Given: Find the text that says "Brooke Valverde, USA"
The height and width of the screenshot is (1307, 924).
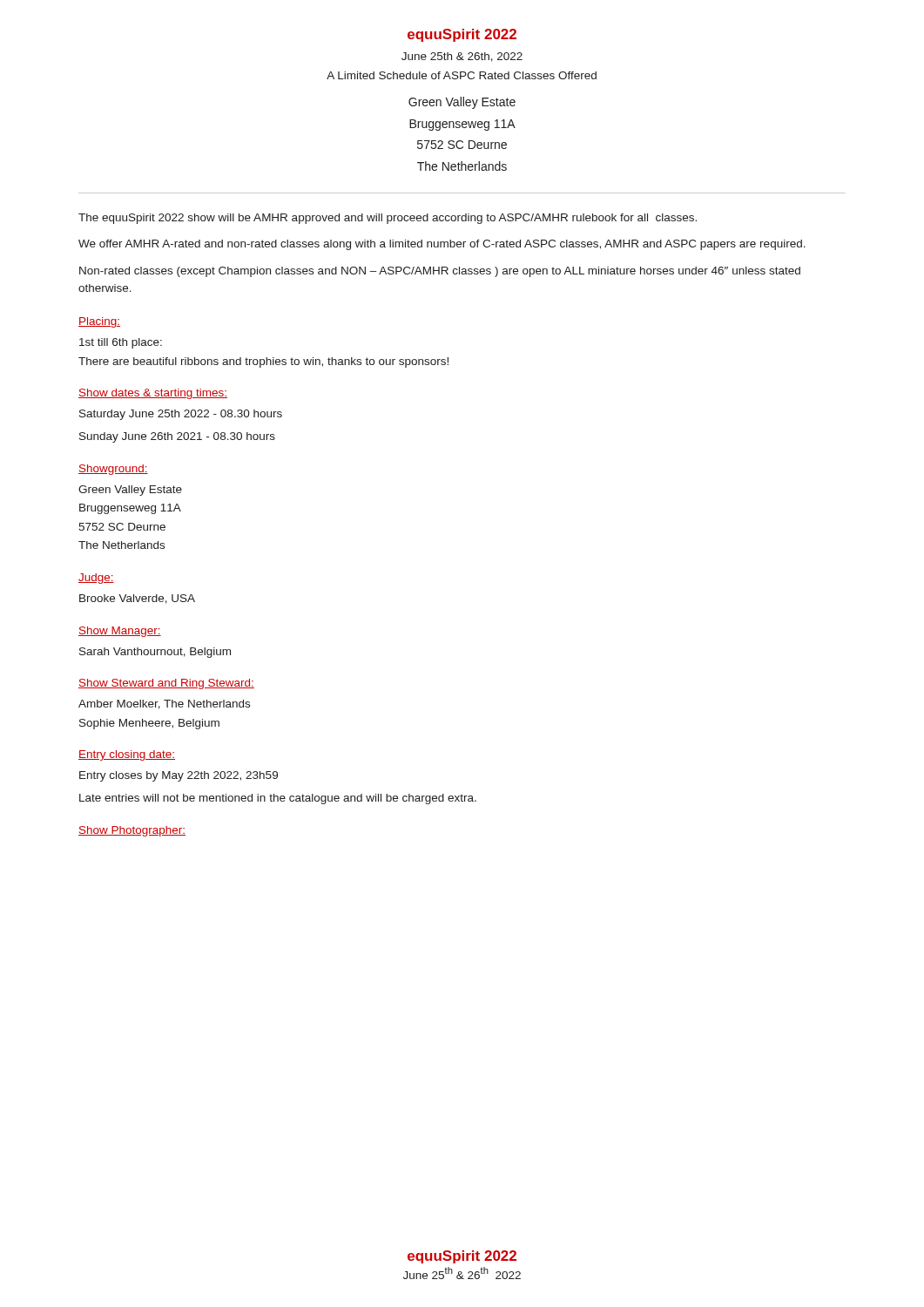Looking at the screenshot, I should coord(137,598).
